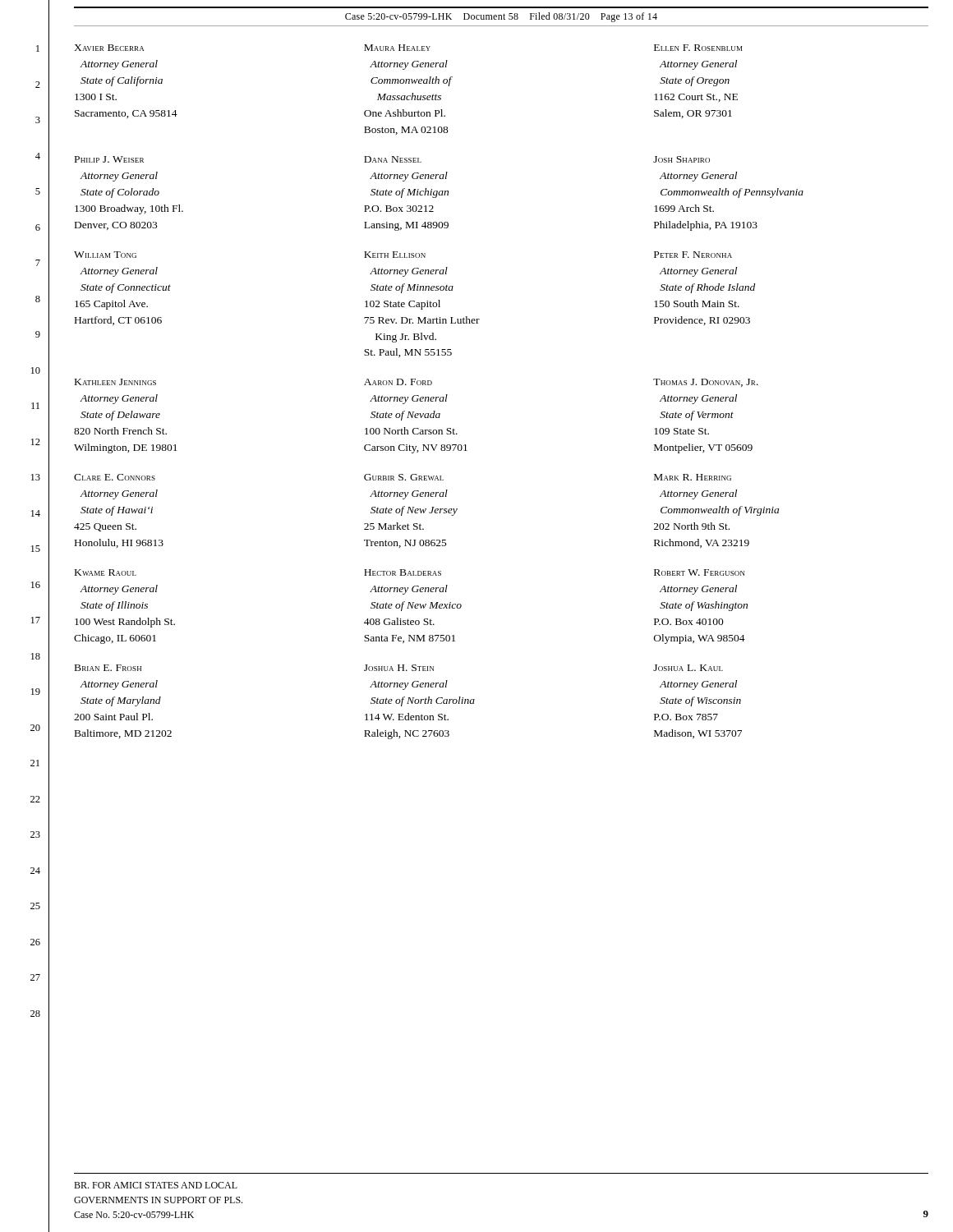Find the passage starting "Gurbir S. Grewal Attorney General State"
Image resolution: width=953 pixels, height=1232 pixels.
tap(404, 477)
